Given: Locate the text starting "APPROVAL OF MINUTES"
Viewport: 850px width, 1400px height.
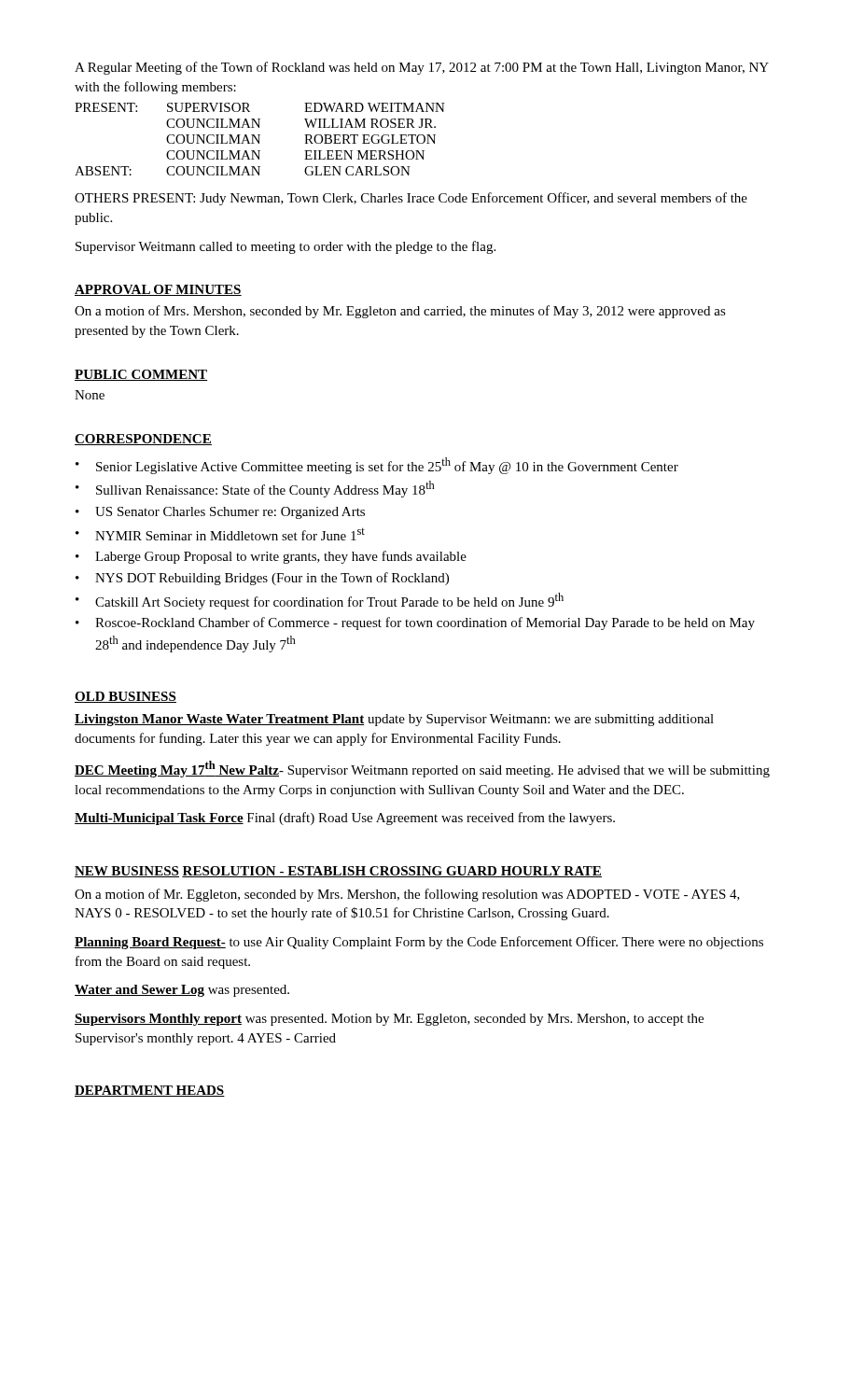Looking at the screenshot, I should [x=158, y=290].
